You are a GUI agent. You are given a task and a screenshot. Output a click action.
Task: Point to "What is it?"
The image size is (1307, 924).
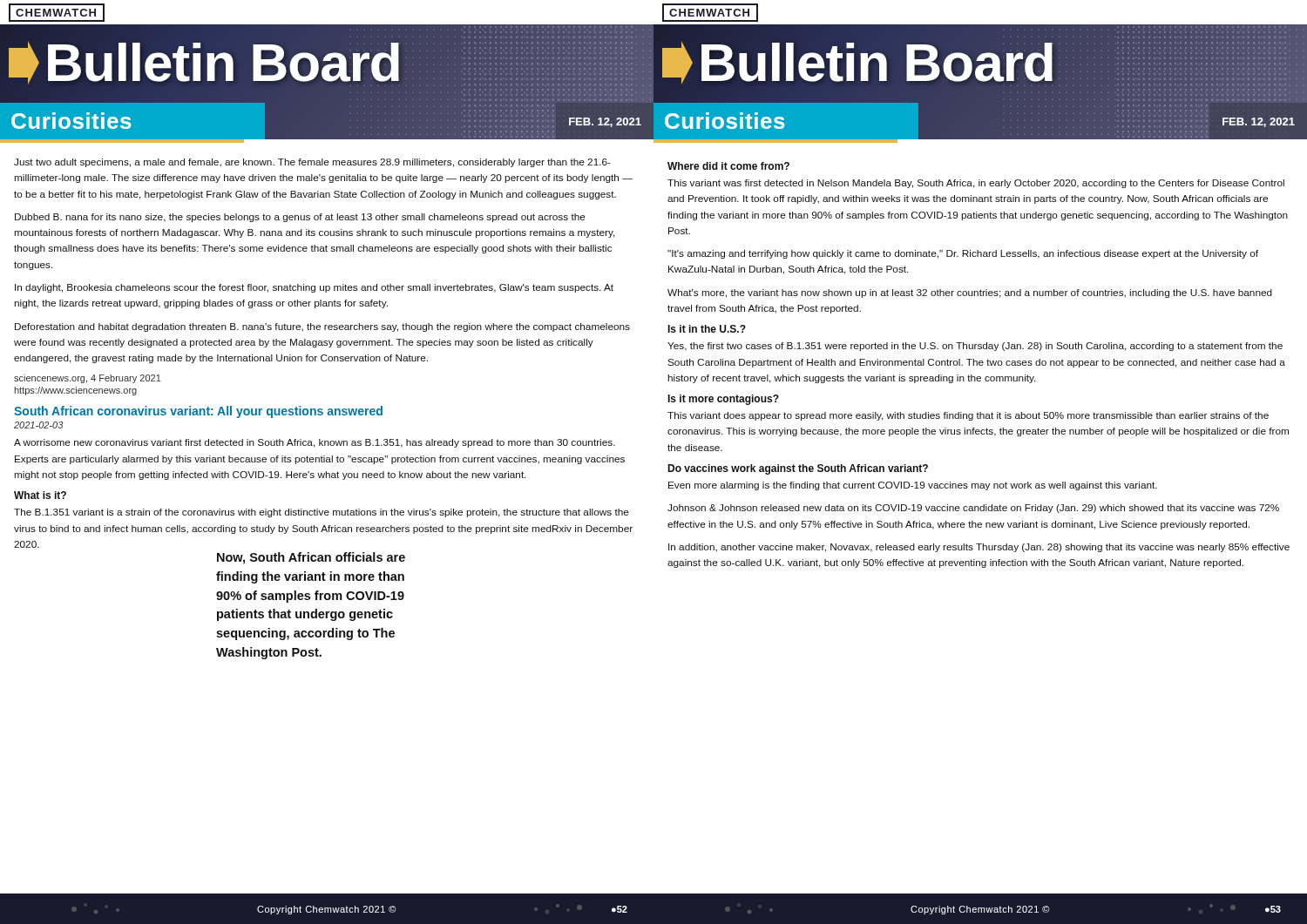coord(40,496)
